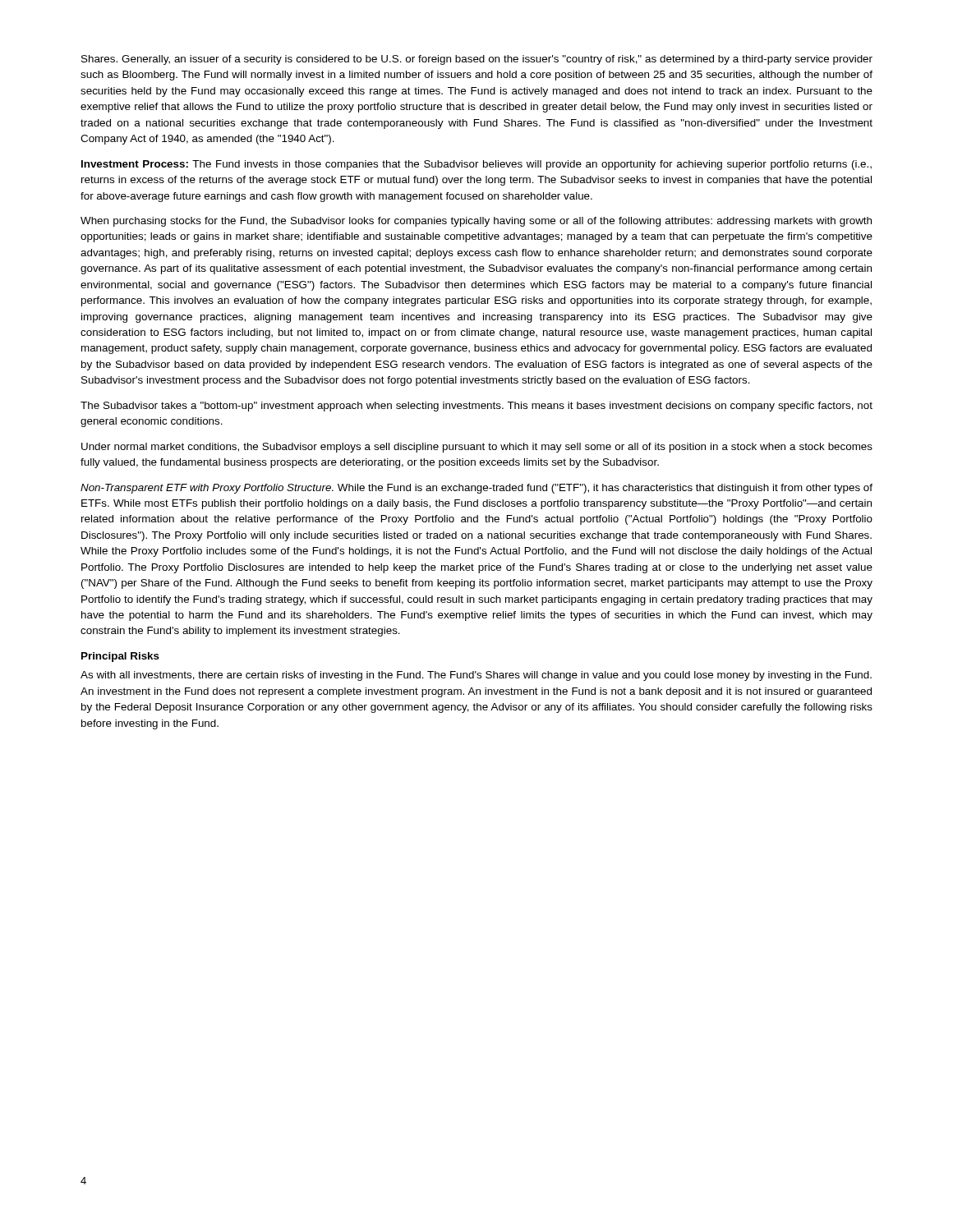Select the text block that reads "When purchasing stocks for the Fund,"
Viewport: 953px width, 1232px height.
click(476, 300)
